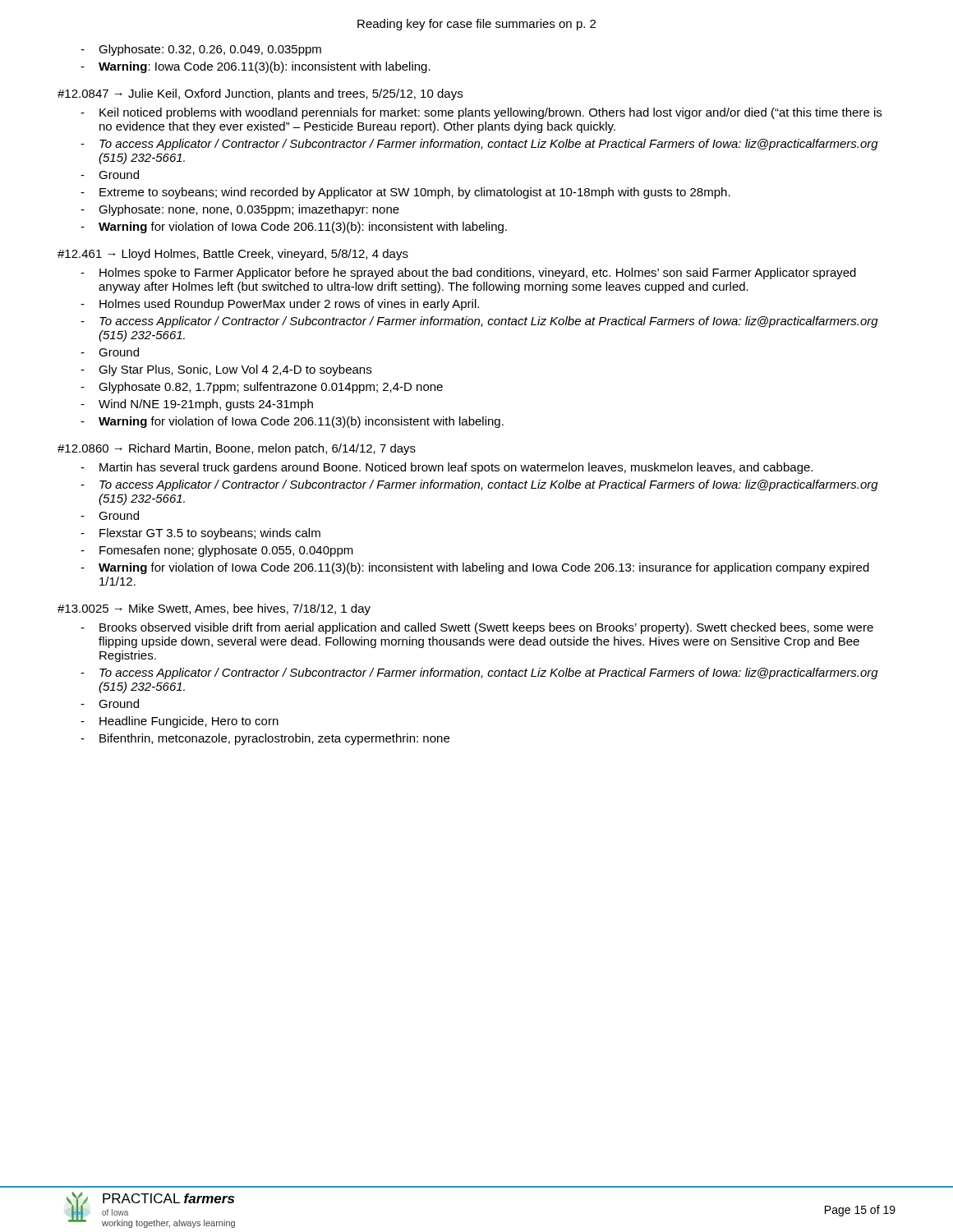
Task: Click where it says "- Wind N/NE 19-21mph, gusts 24-31mph"
Action: (x=197, y=405)
